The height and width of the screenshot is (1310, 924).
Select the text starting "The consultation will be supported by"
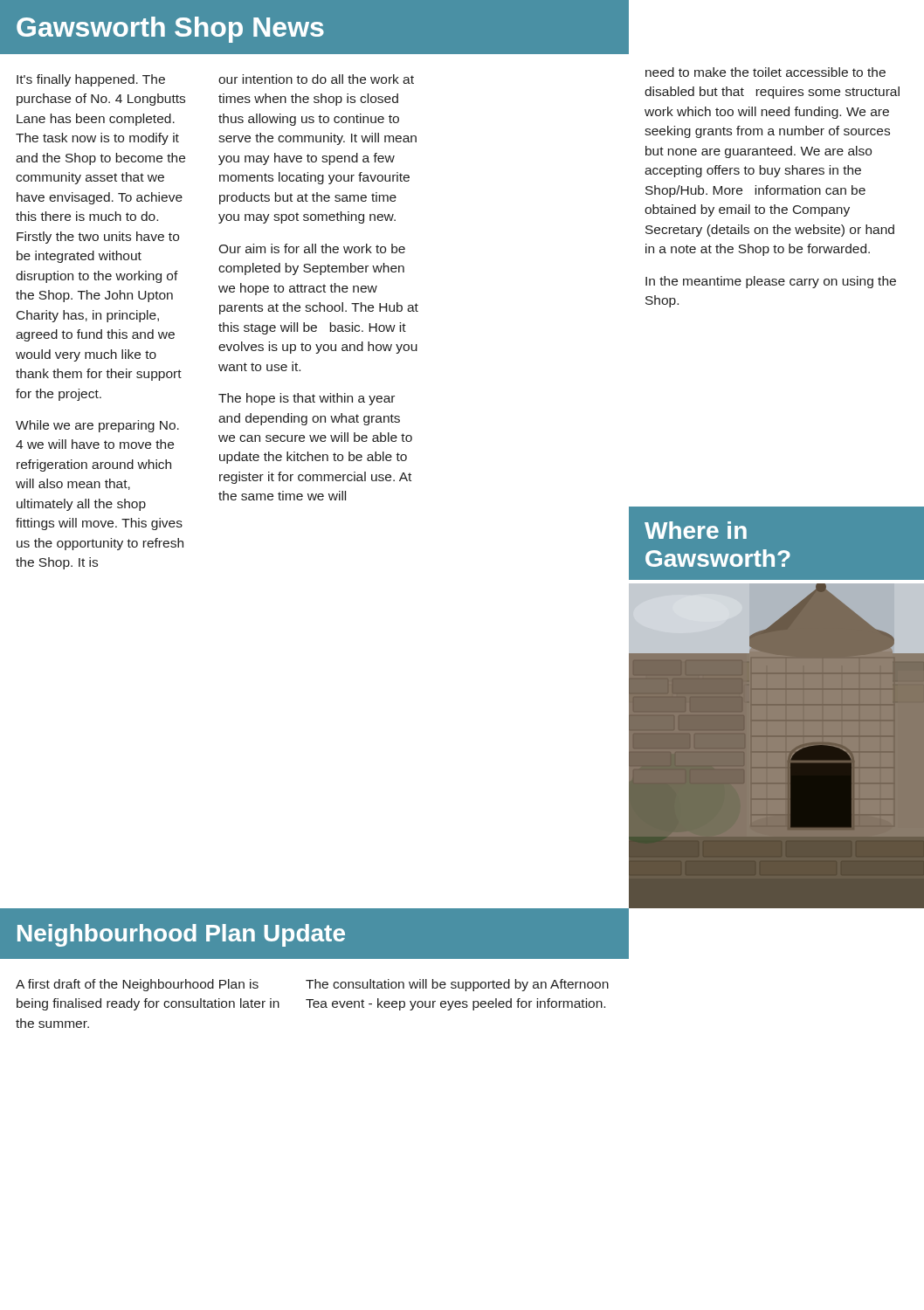tap(461, 994)
